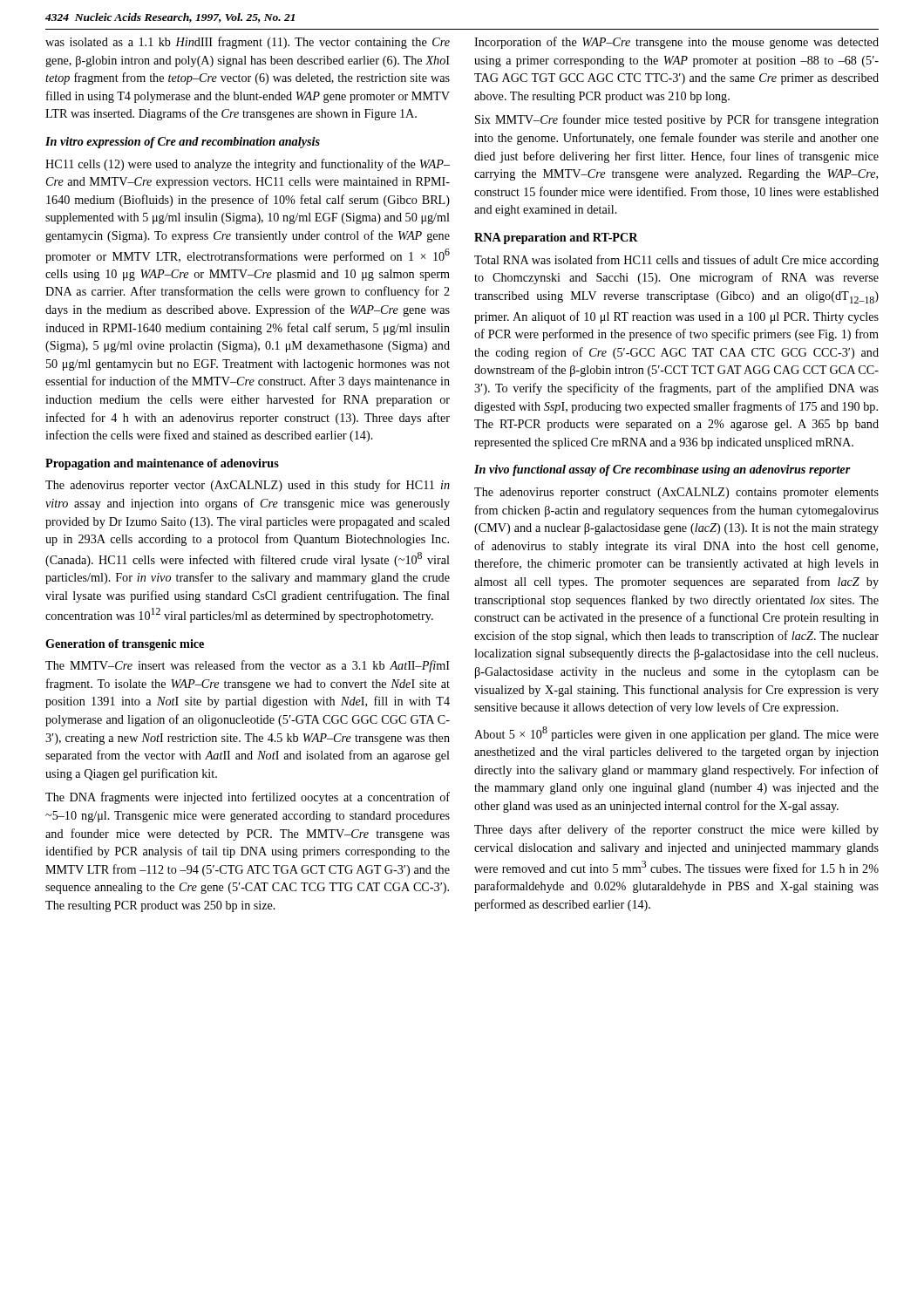Image resolution: width=924 pixels, height=1308 pixels.
Task: Click the passage that begins "The adenovirus reporter vector (AxCALNLZ)"
Action: click(x=248, y=551)
